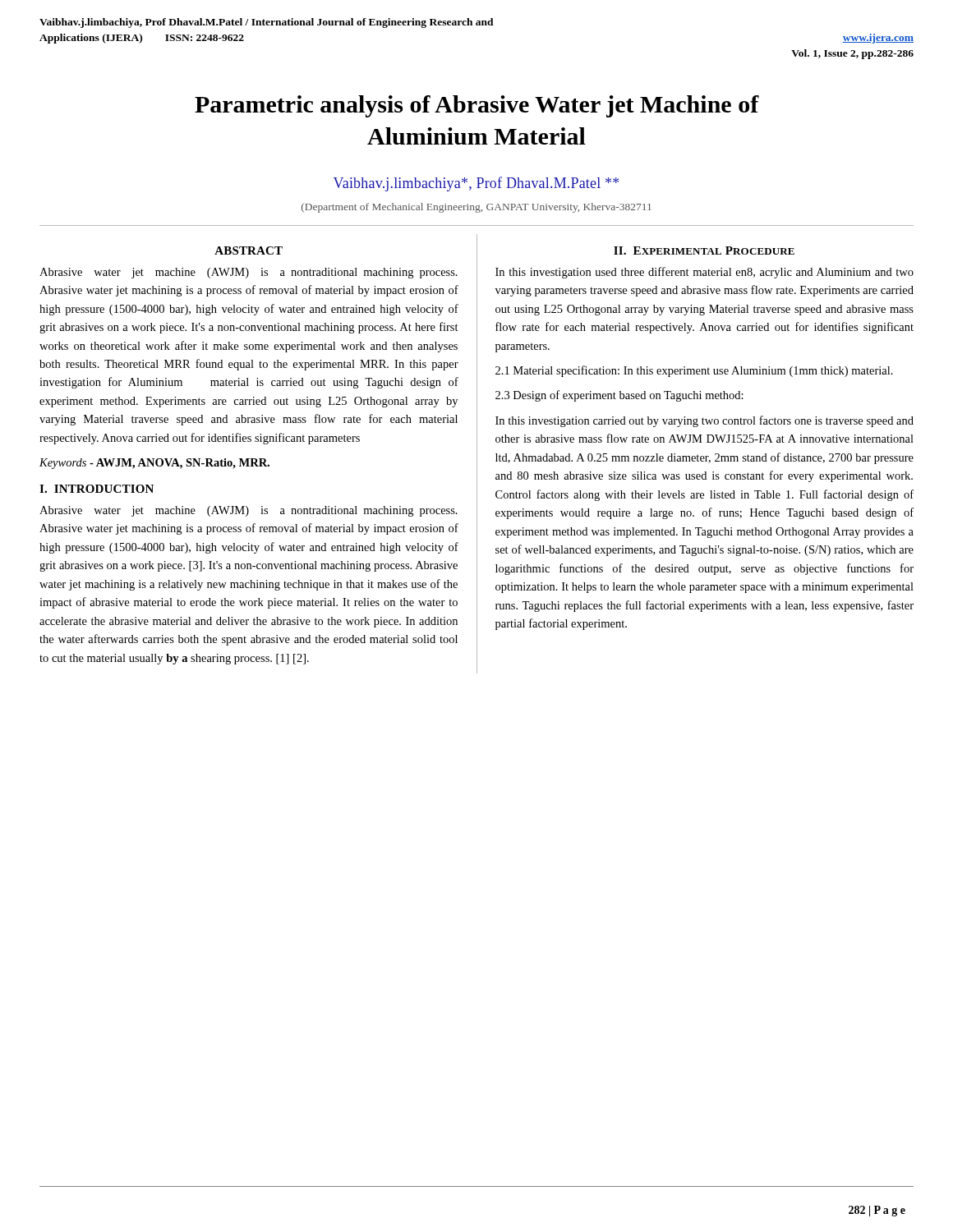Locate the title that says "Parametric analysis of"
This screenshot has width=953, height=1232.
pyautogui.click(x=476, y=120)
